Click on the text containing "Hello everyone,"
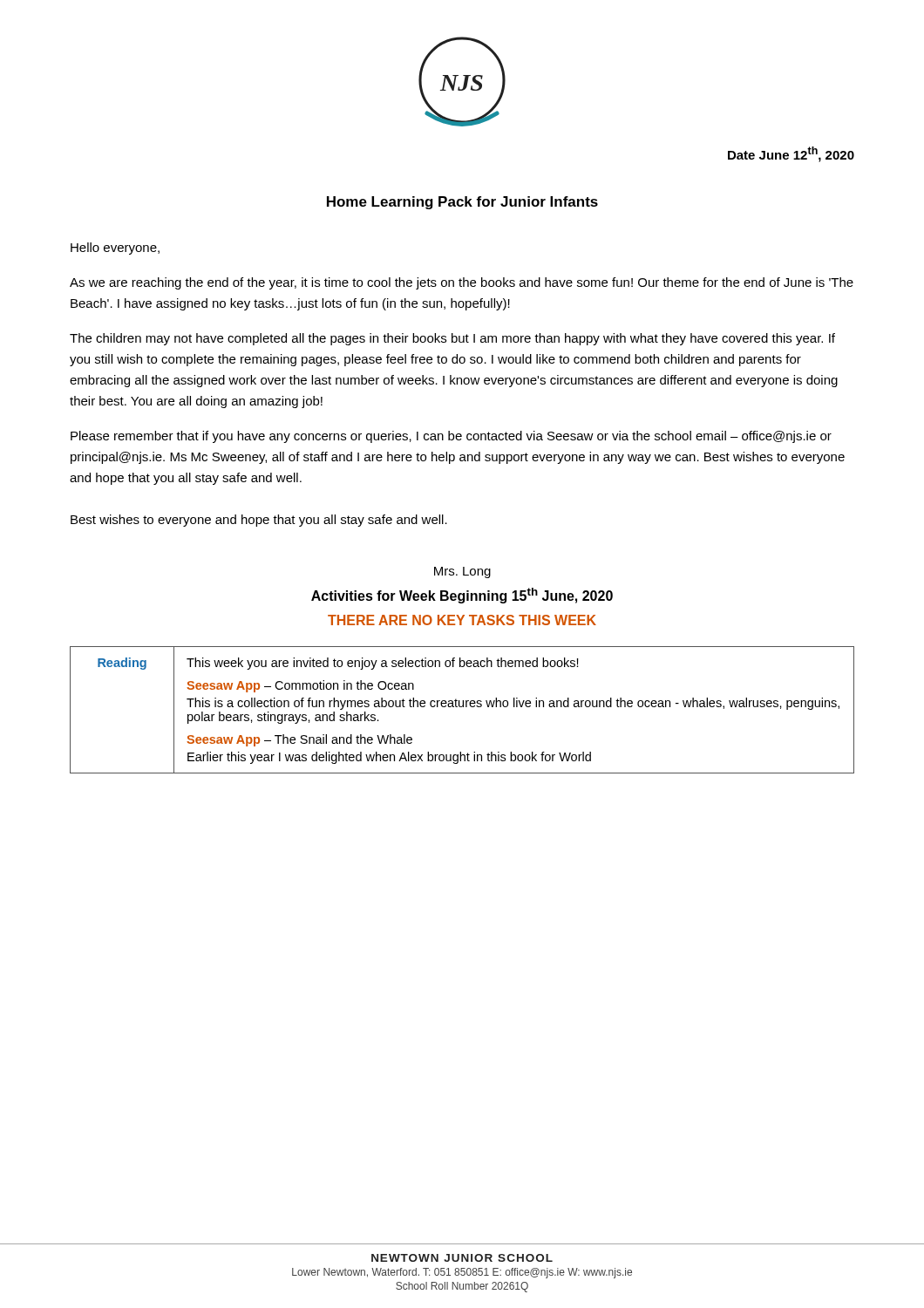 115,247
